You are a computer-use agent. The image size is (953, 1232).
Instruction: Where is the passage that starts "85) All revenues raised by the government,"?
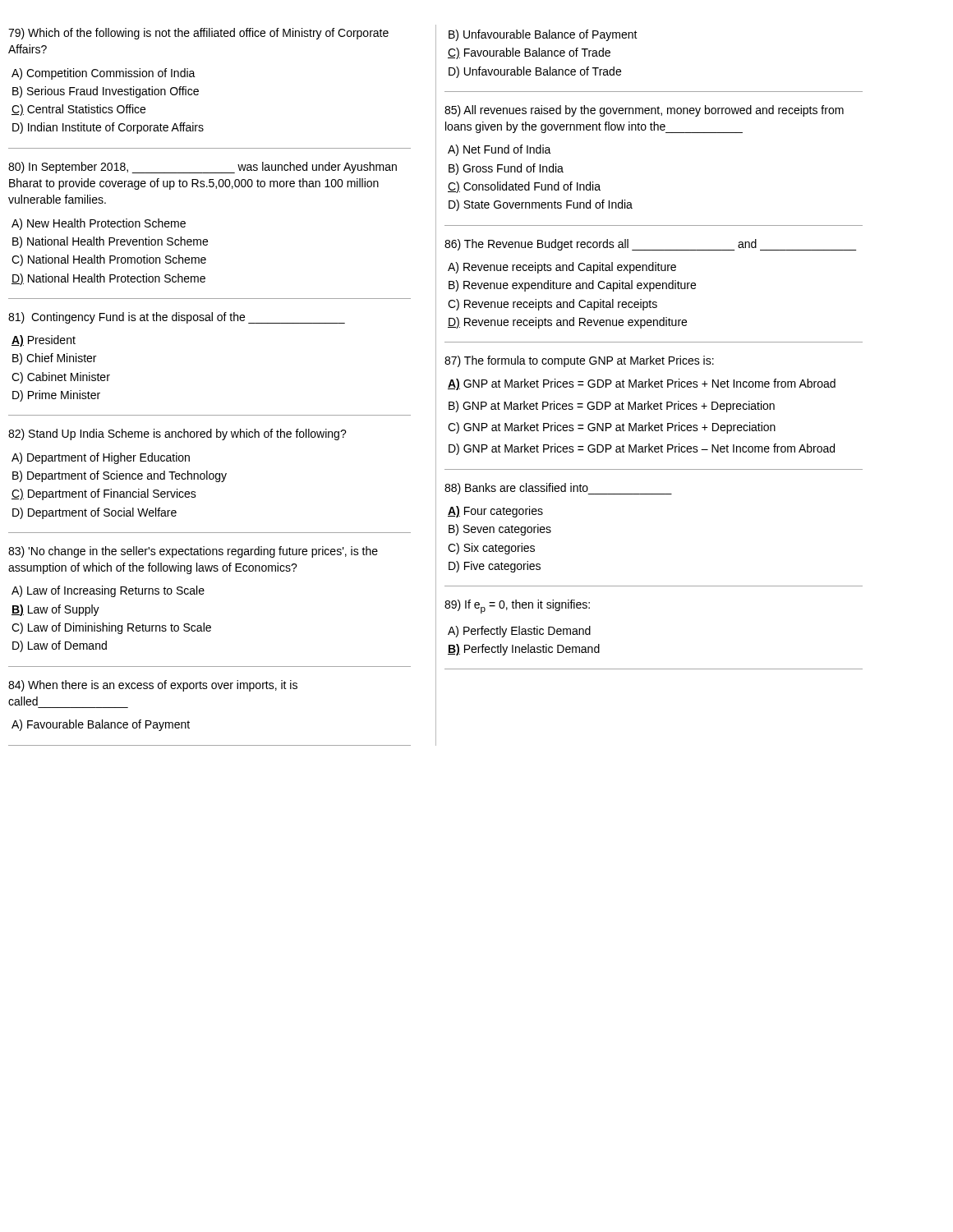point(644,111)
